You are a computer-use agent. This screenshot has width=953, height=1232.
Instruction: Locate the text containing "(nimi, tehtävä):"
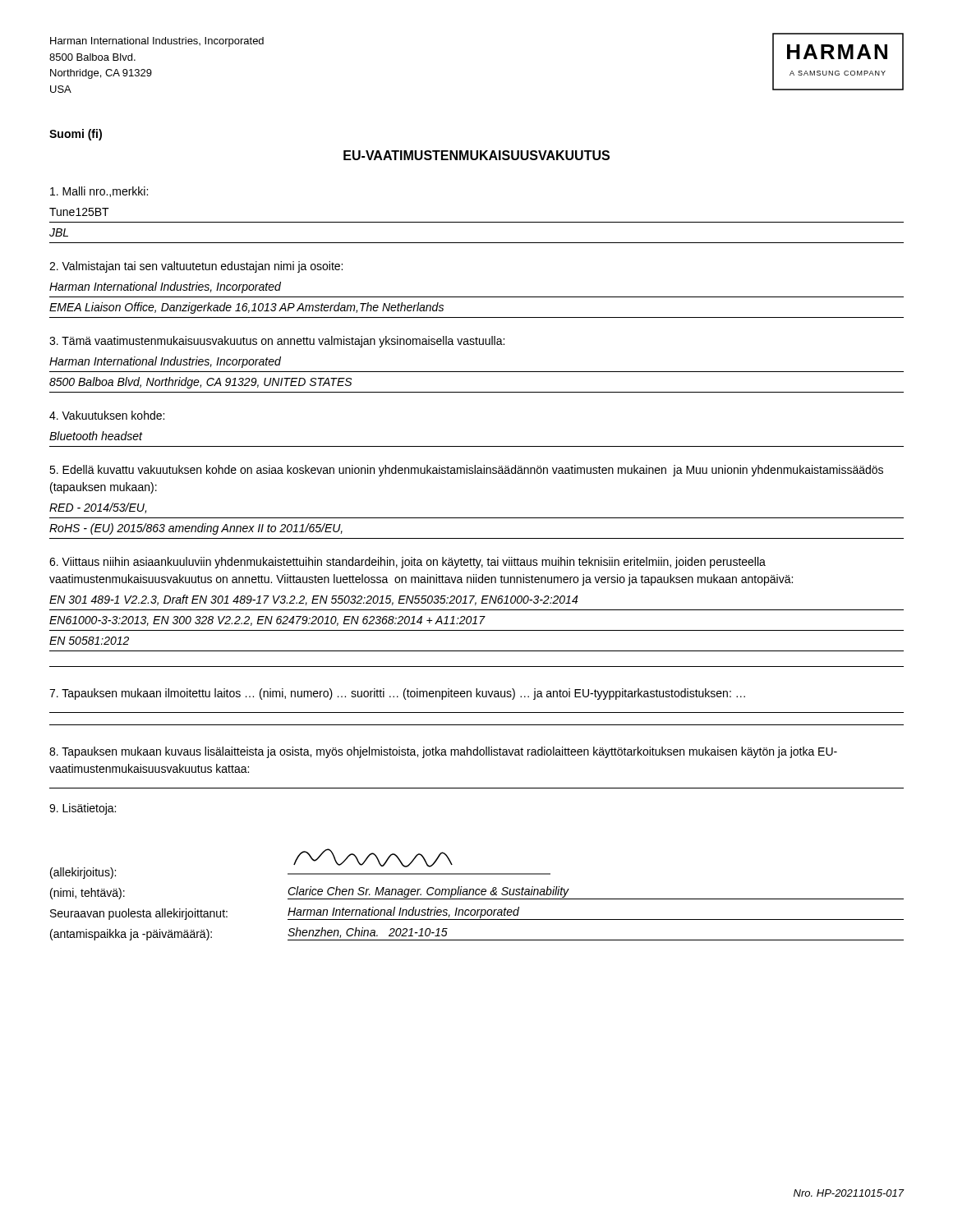click(87, 893)
